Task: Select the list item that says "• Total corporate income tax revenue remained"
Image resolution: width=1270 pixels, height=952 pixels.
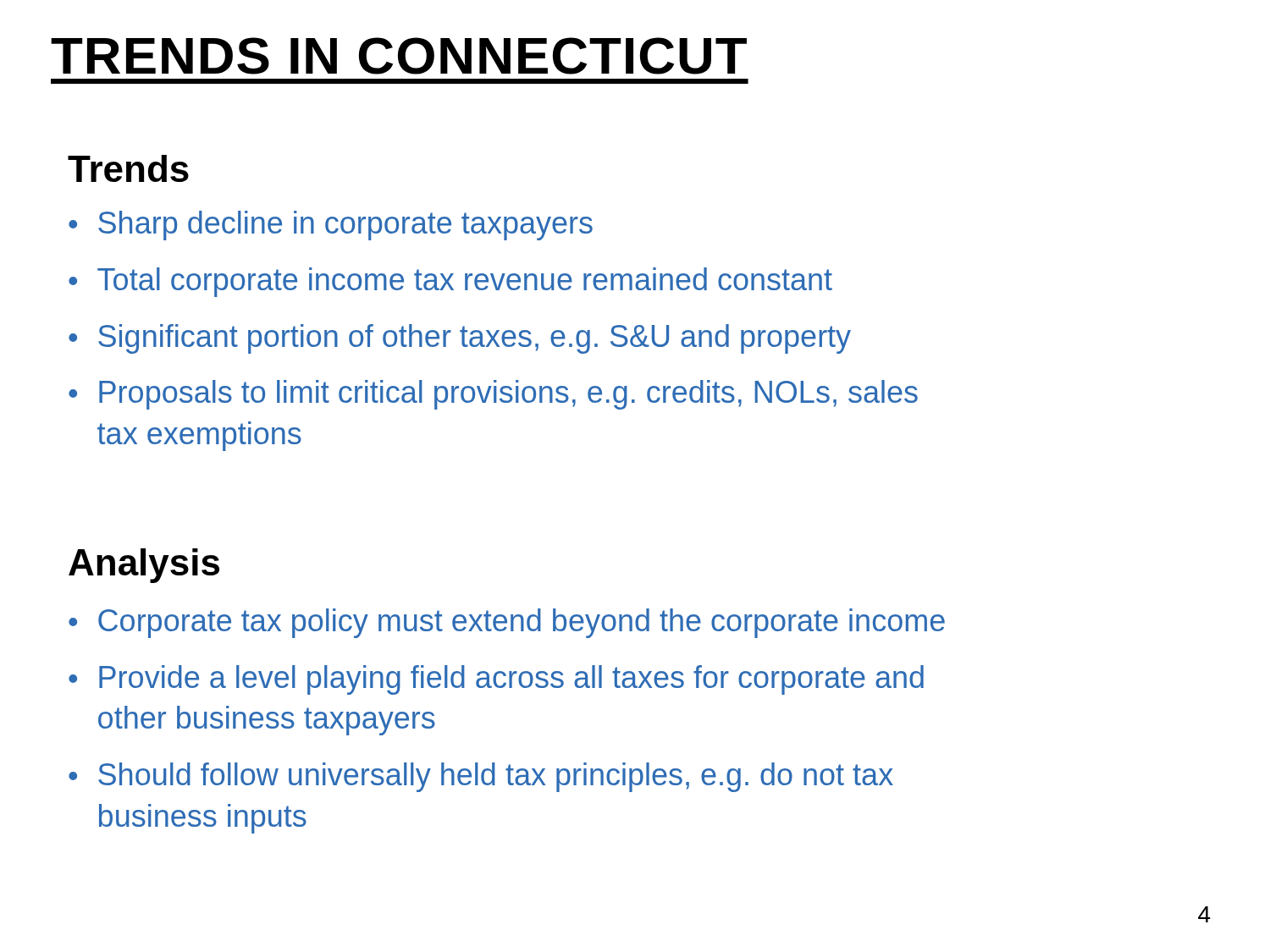Action: point(450,280)
